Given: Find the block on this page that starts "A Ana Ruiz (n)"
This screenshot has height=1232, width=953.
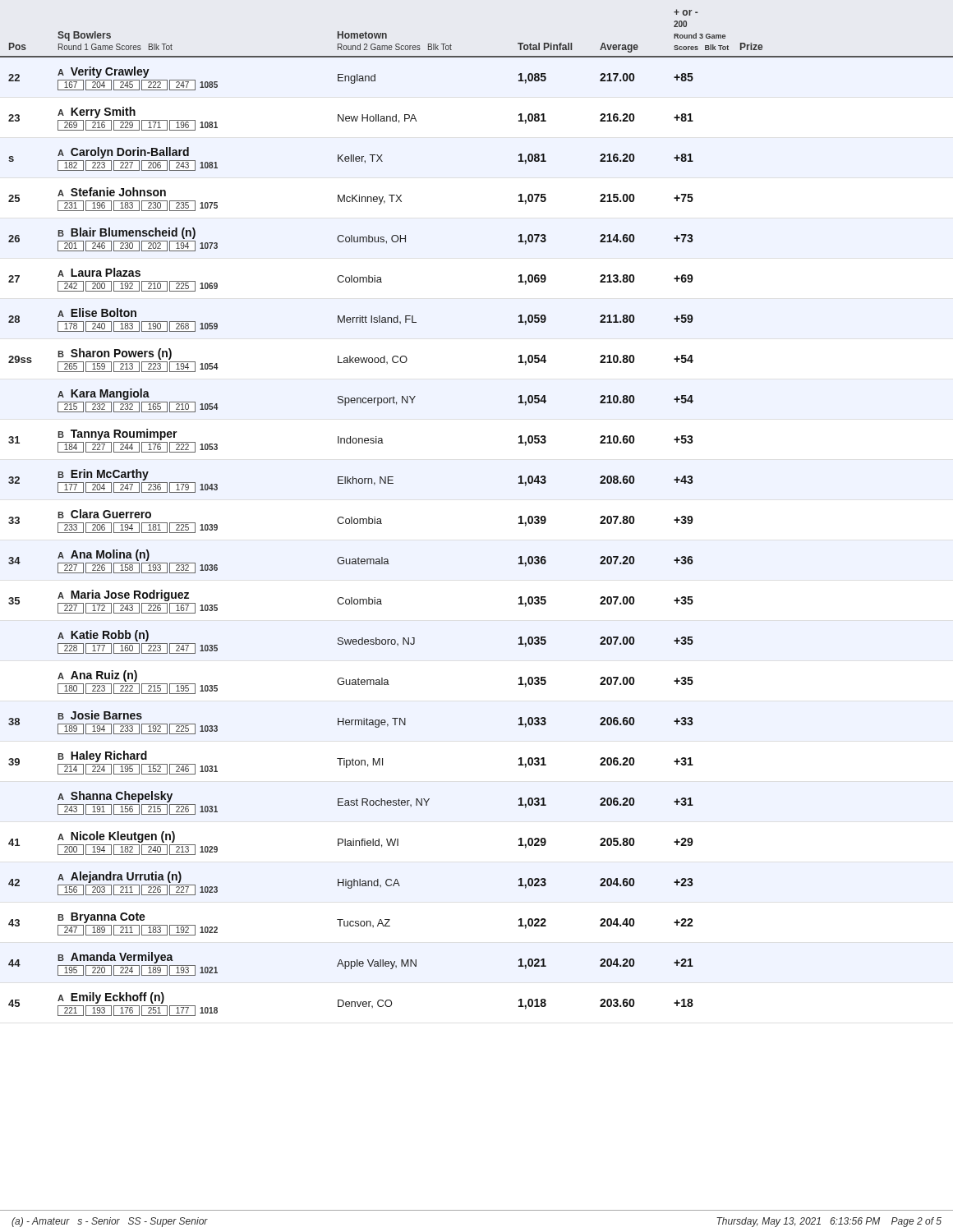Looking at the screenshot, I should click(x=398, y=681).
